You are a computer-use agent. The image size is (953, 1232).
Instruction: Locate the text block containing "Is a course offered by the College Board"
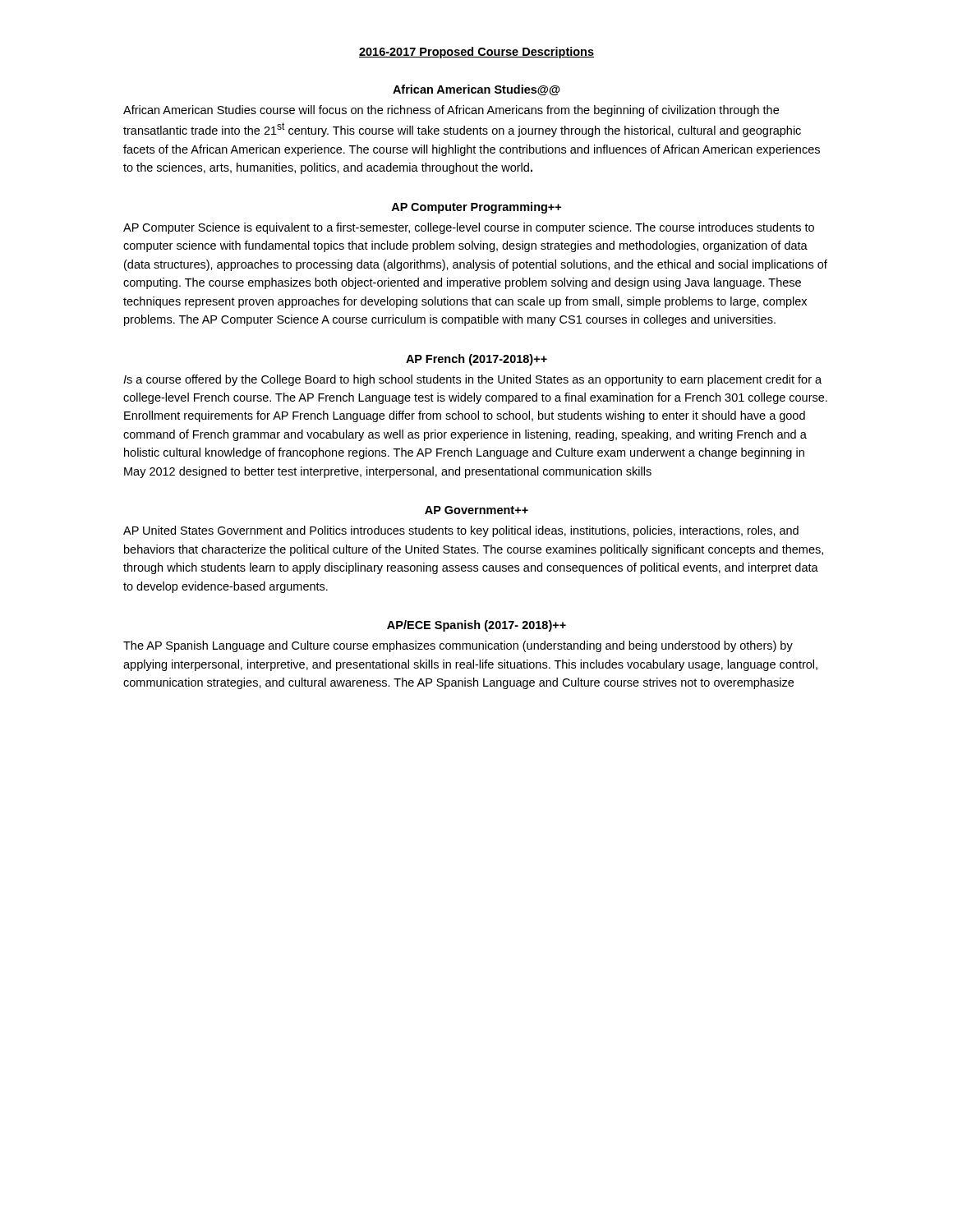pos(476,425)
